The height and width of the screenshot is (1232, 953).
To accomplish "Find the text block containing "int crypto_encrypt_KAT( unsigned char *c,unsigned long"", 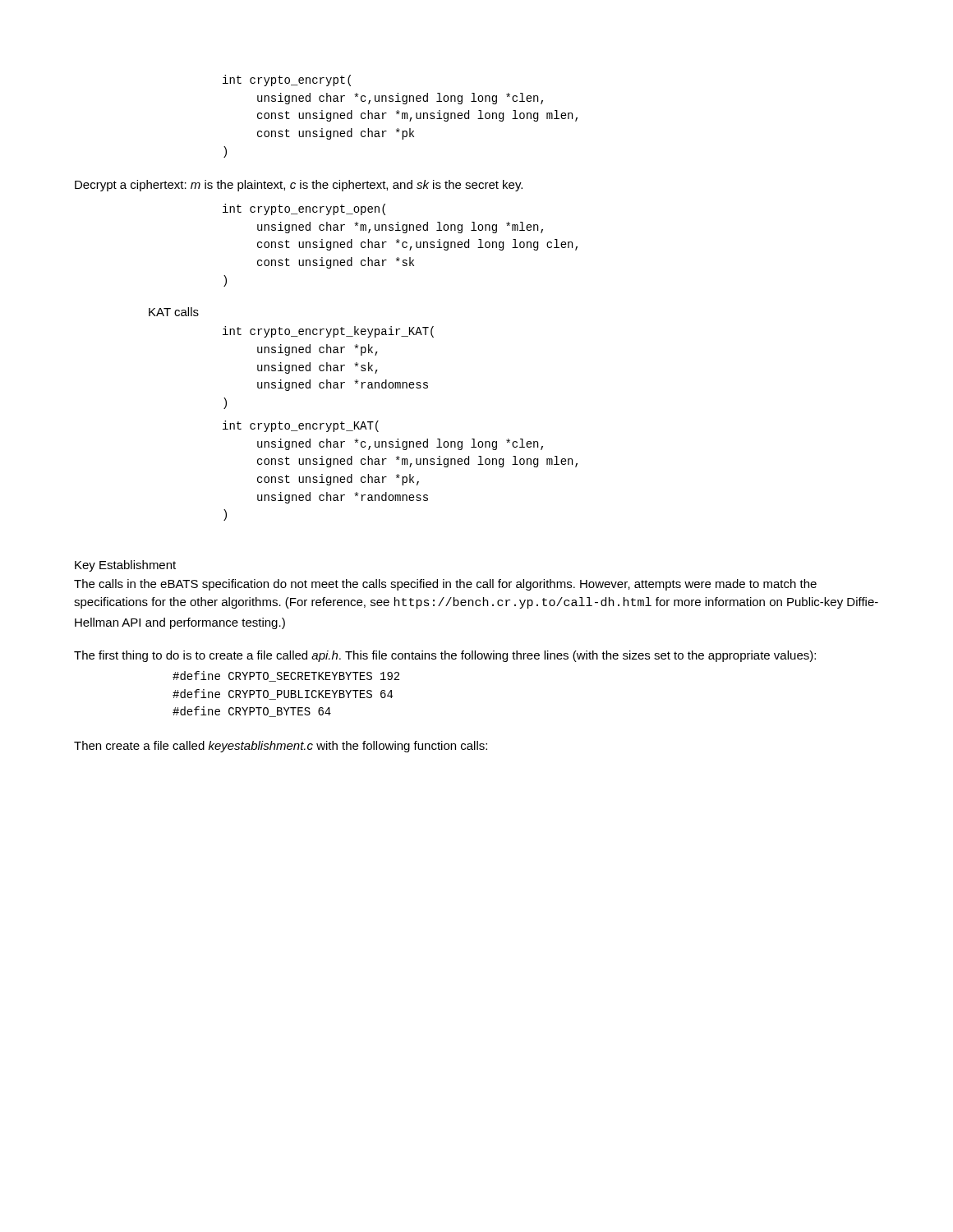I will pos(550,471).
